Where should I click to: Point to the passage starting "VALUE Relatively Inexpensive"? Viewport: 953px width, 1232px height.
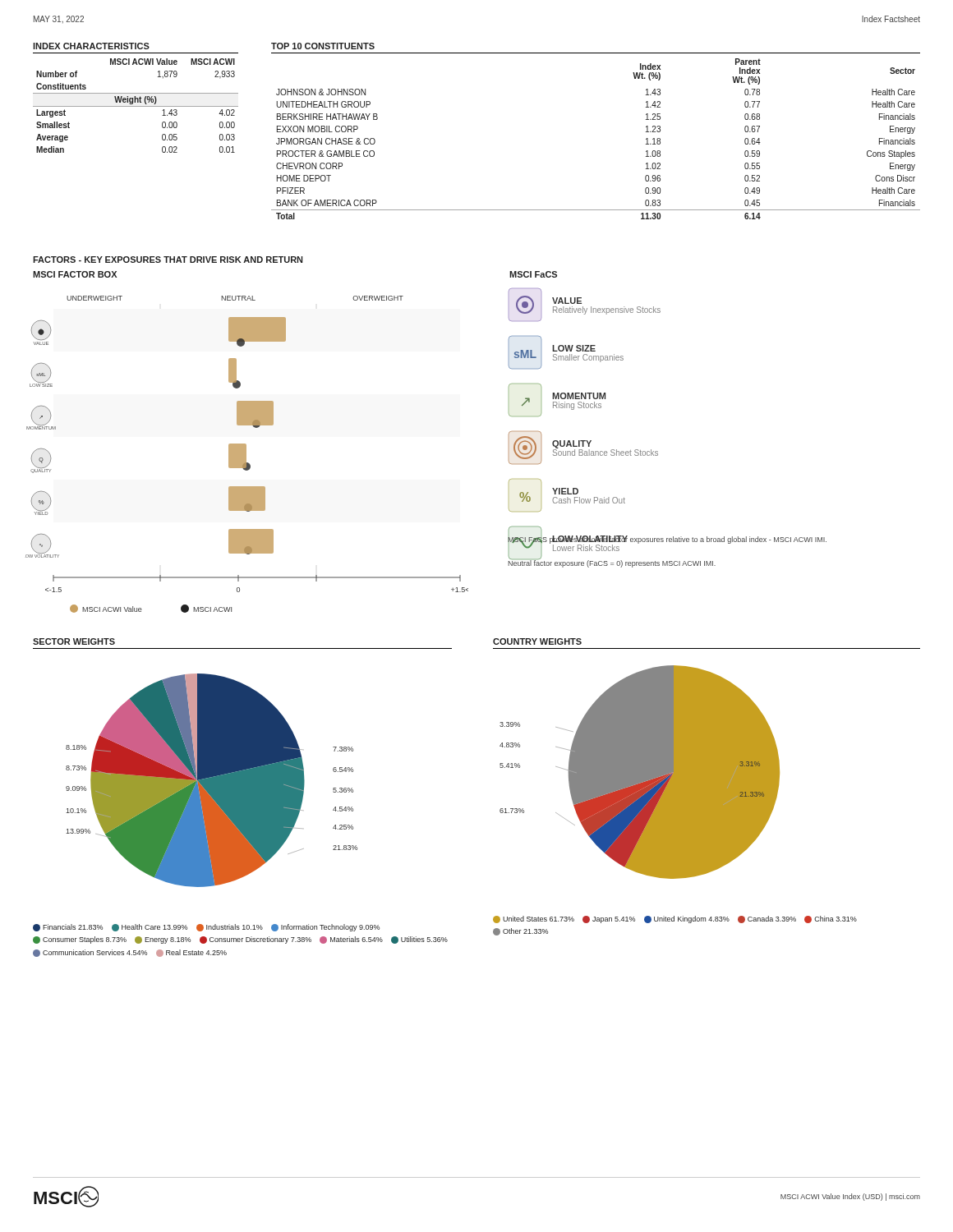(585, 305)
